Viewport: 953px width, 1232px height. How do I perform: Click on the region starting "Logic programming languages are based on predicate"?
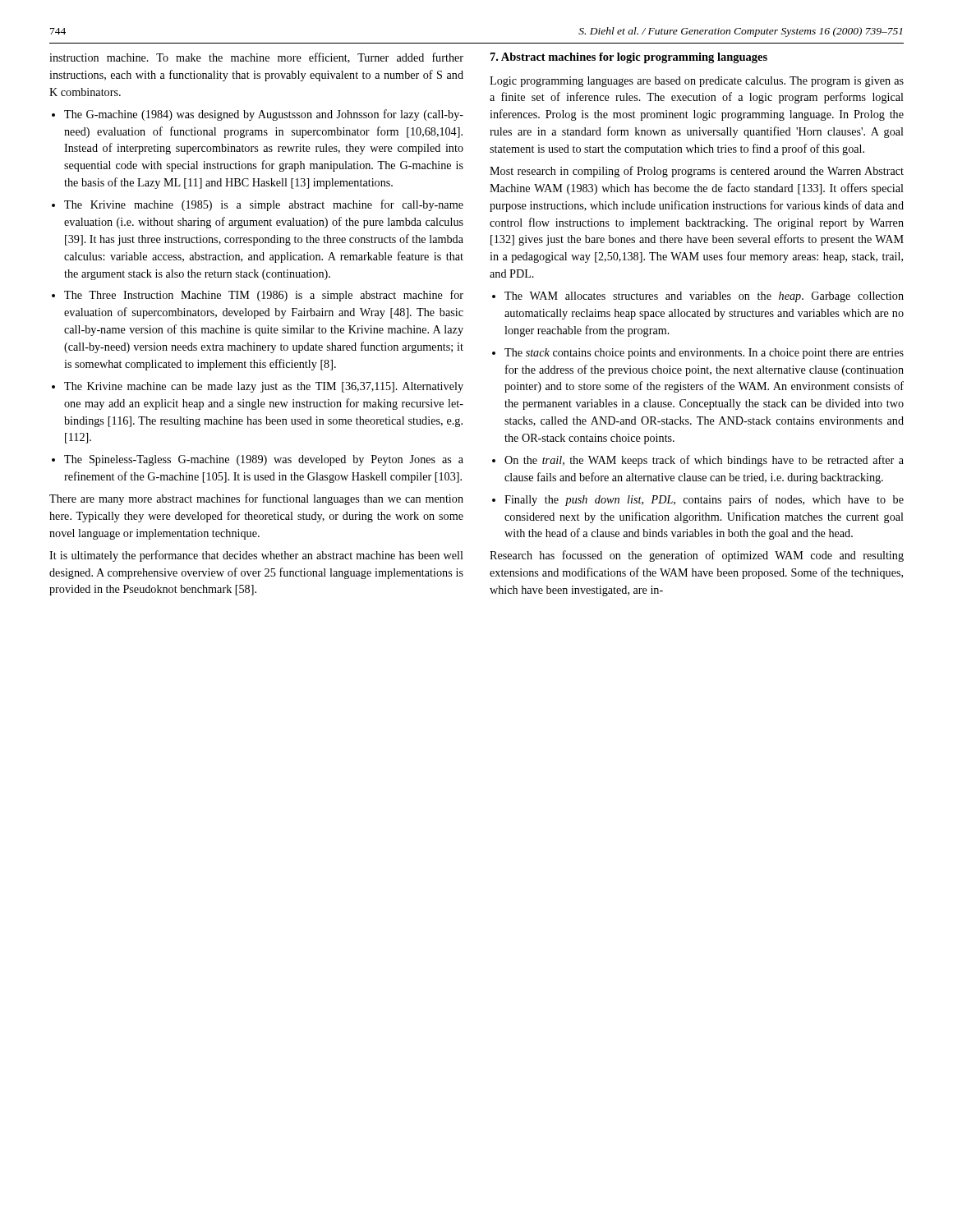pyautogui.click(x=697, y=115)
